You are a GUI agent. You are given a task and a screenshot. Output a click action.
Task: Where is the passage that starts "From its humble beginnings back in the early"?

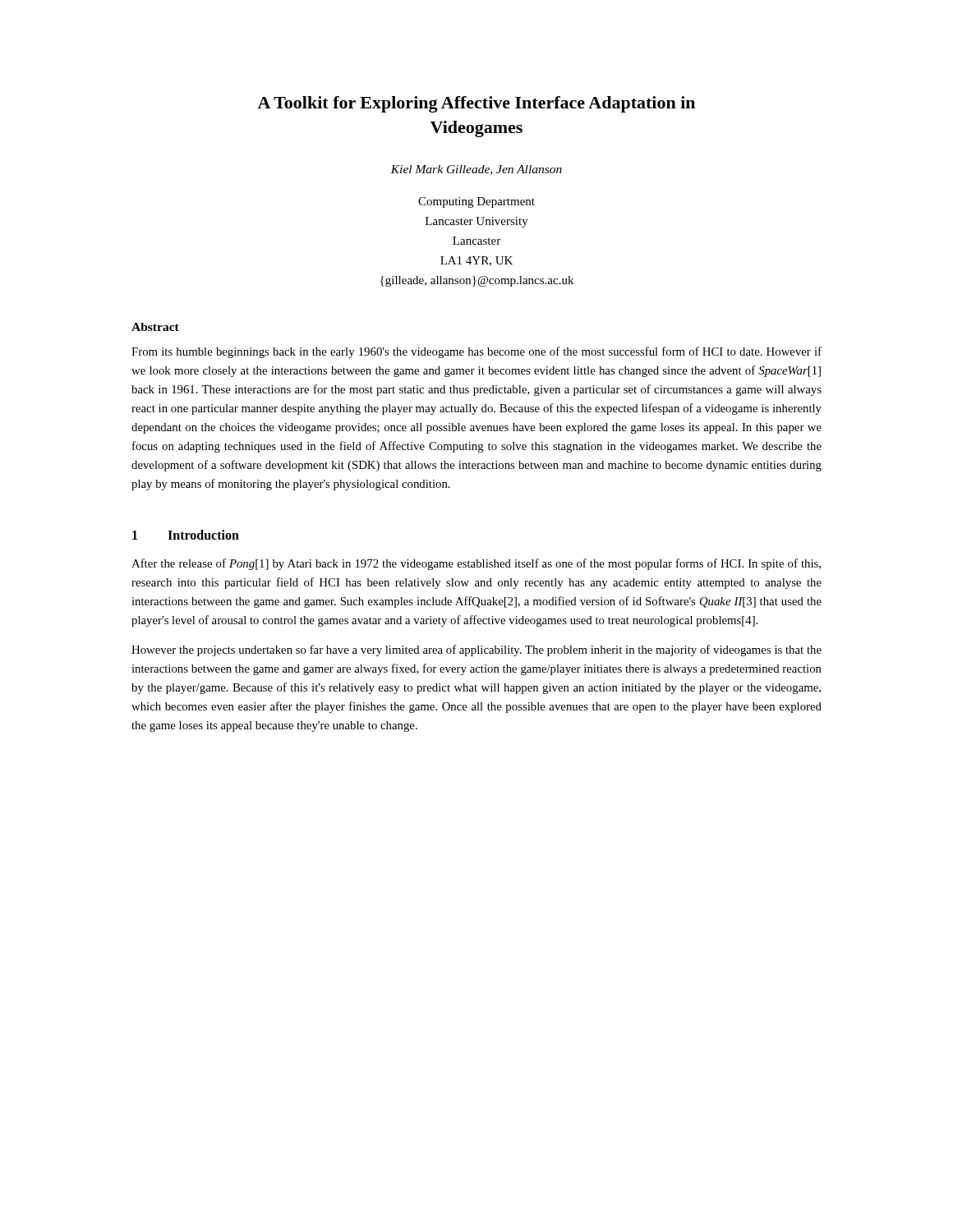(476, 418)
